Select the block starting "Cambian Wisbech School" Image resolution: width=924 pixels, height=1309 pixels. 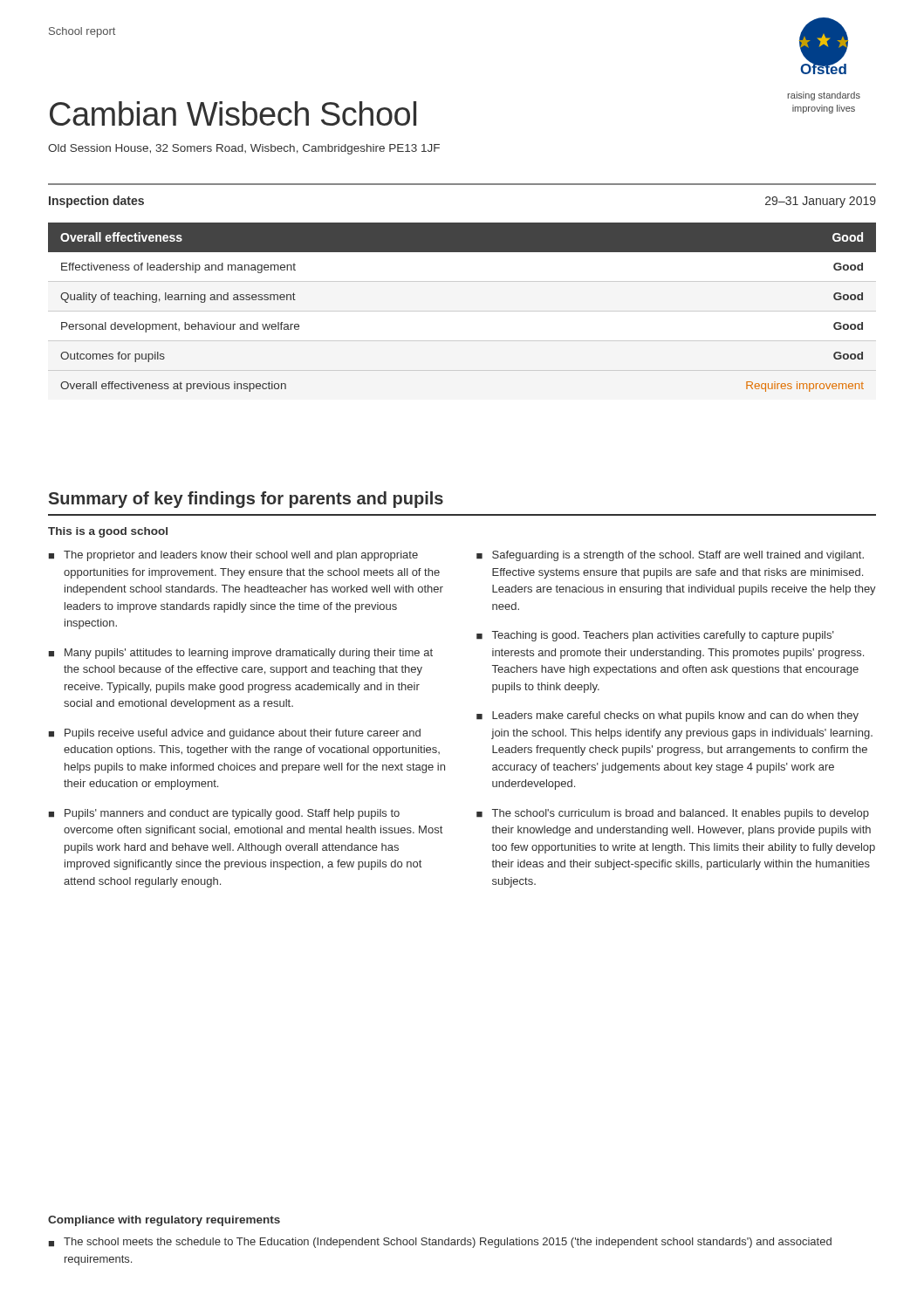(x=233, y=114)
